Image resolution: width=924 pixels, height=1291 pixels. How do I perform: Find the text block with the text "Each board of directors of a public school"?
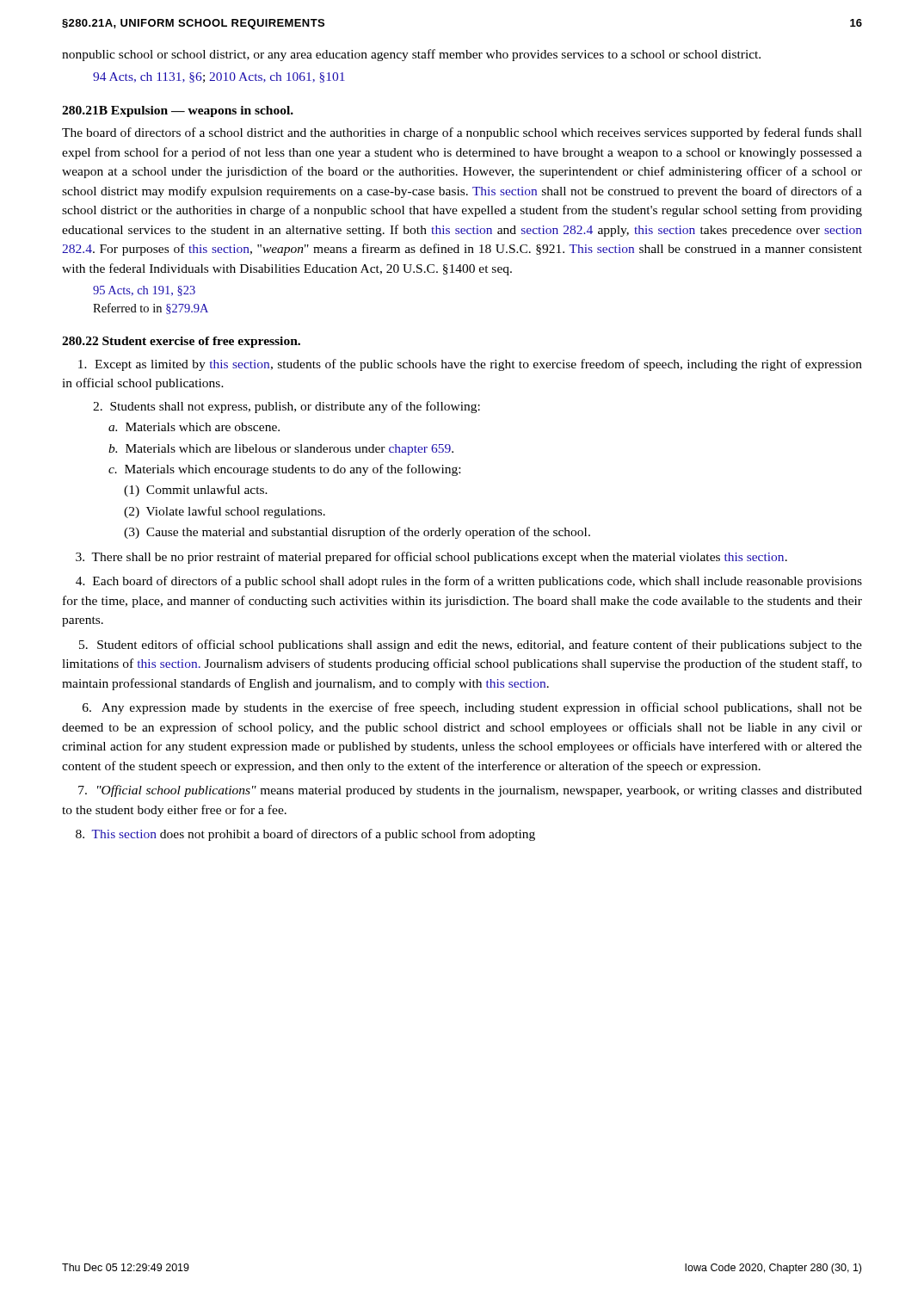(x=462, y=601)
